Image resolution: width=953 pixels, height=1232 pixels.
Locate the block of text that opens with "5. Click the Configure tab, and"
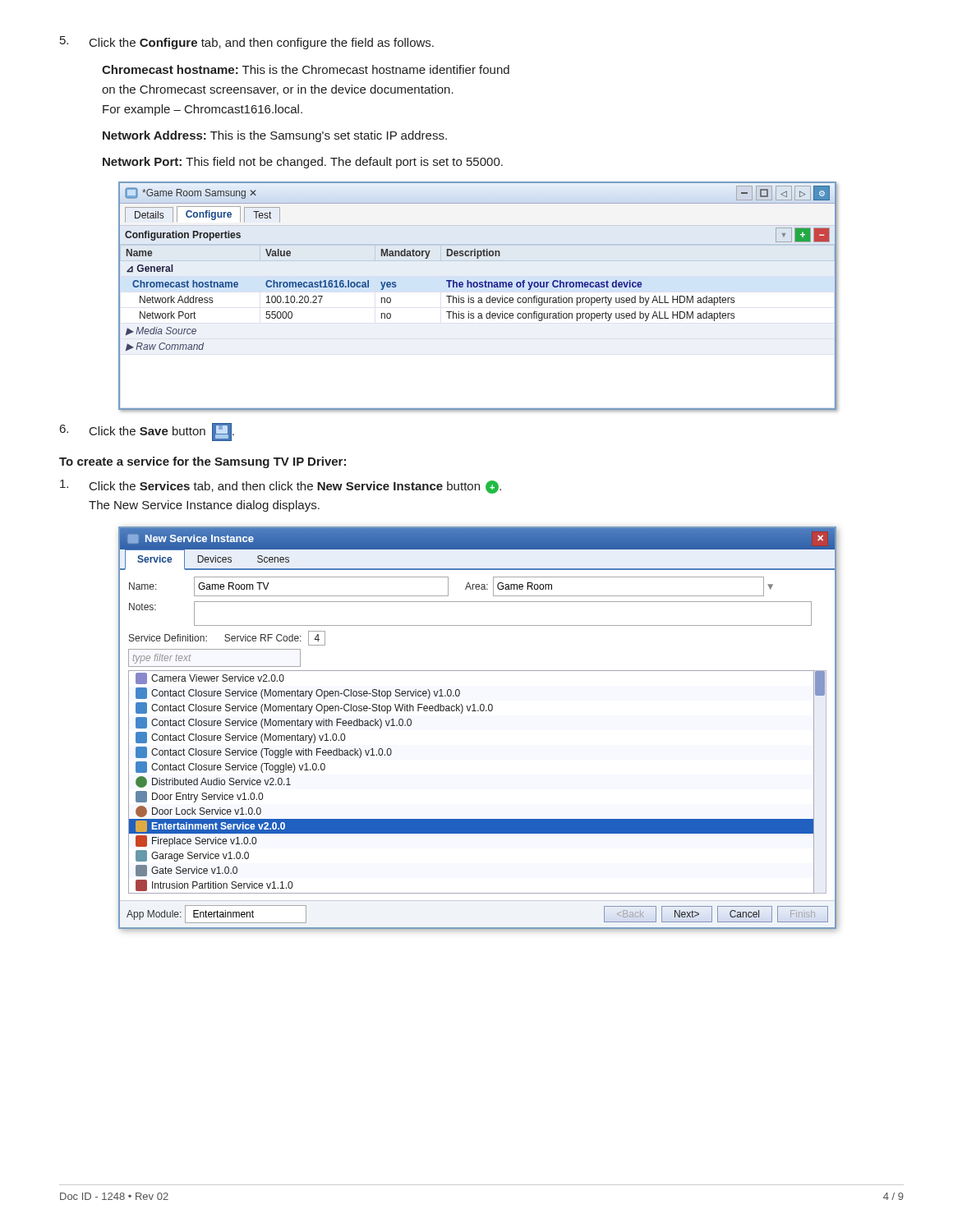point(247,43)
